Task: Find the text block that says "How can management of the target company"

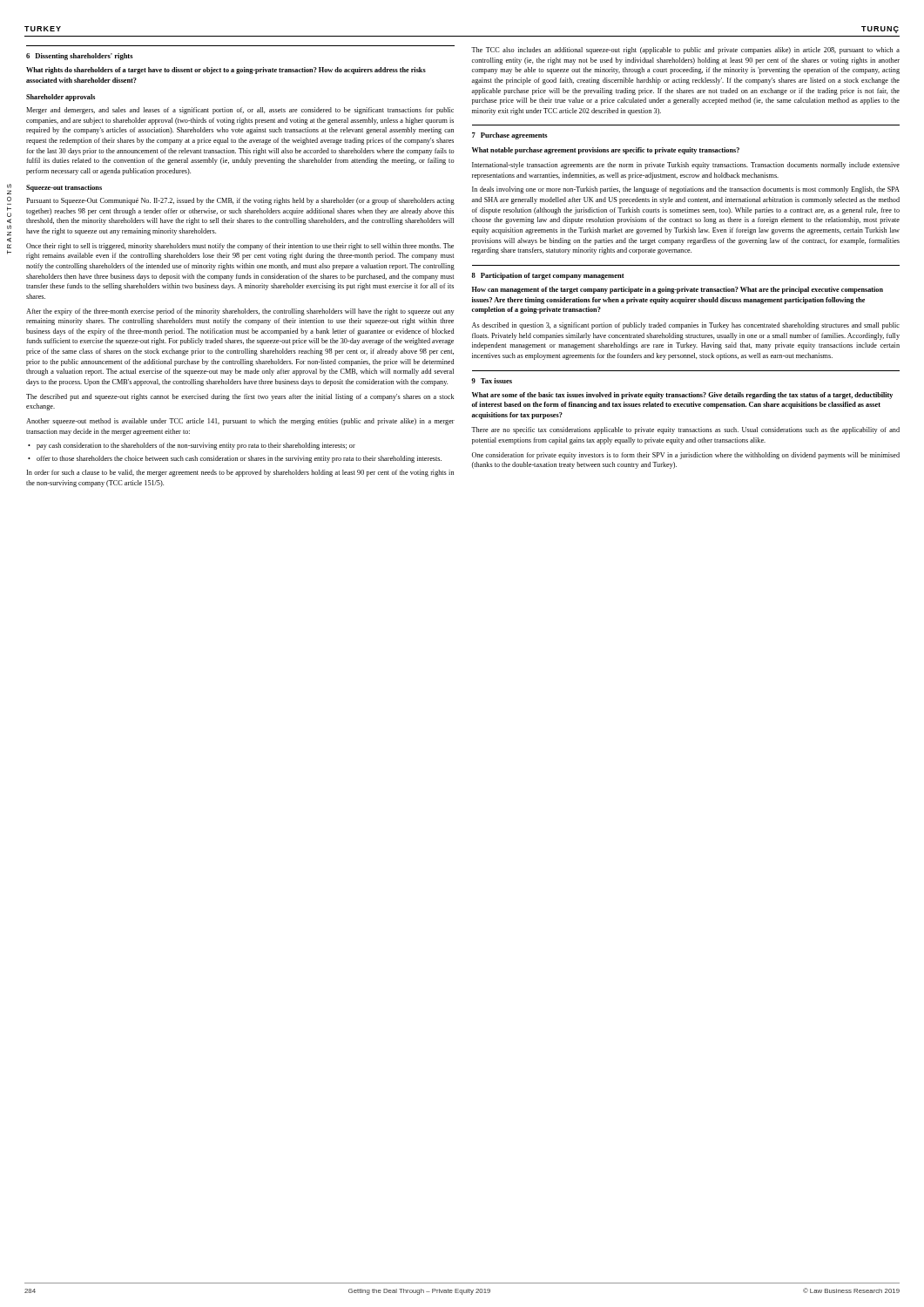Action: (x=677, y=300)
